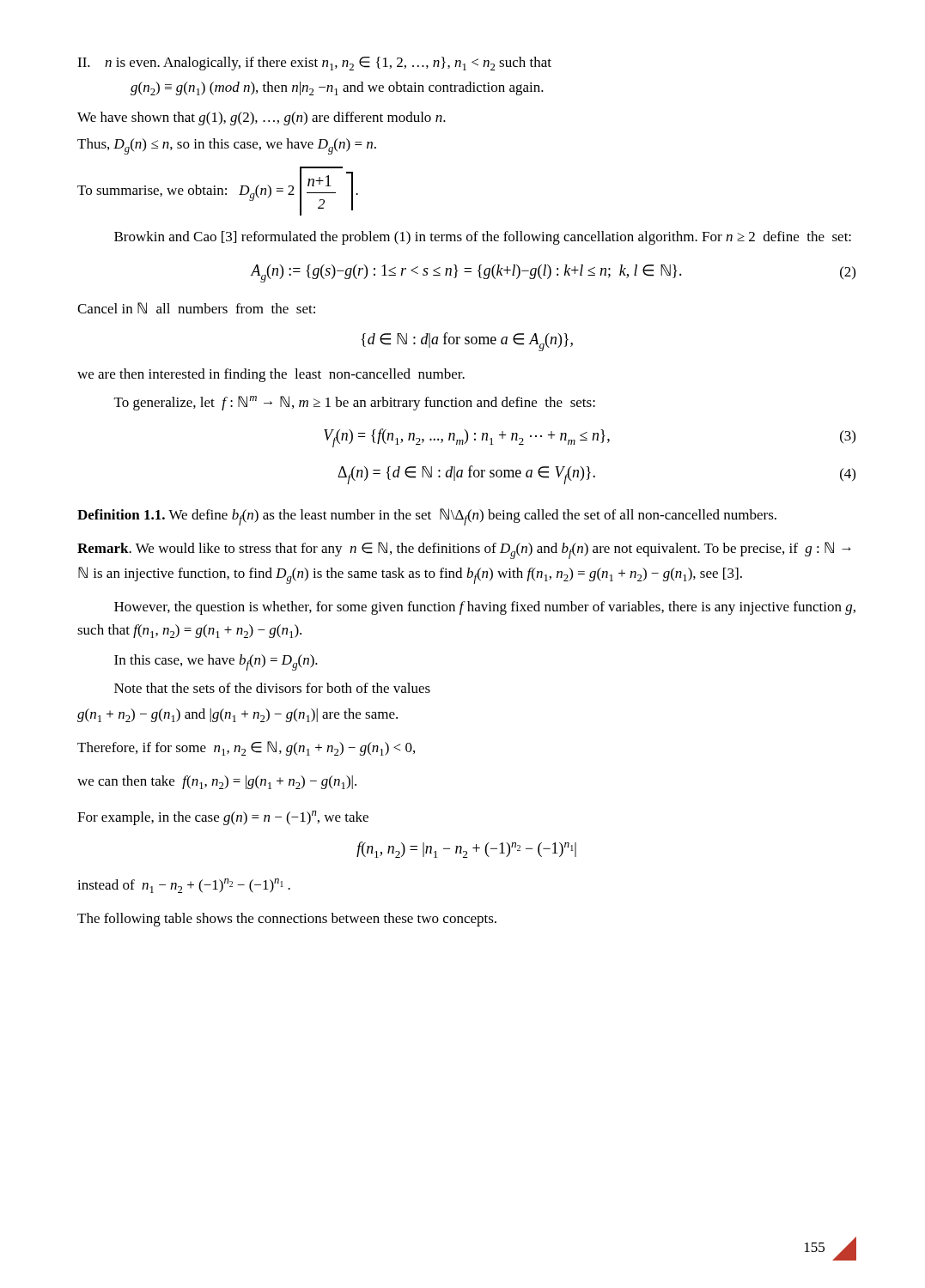The height and width of the screenshot is (1288, 925).
Task: Find the formula with the text "Vf(n) = {f(n1, n2, ..., nm) : n1"
Action: click(x=590, y=437)
